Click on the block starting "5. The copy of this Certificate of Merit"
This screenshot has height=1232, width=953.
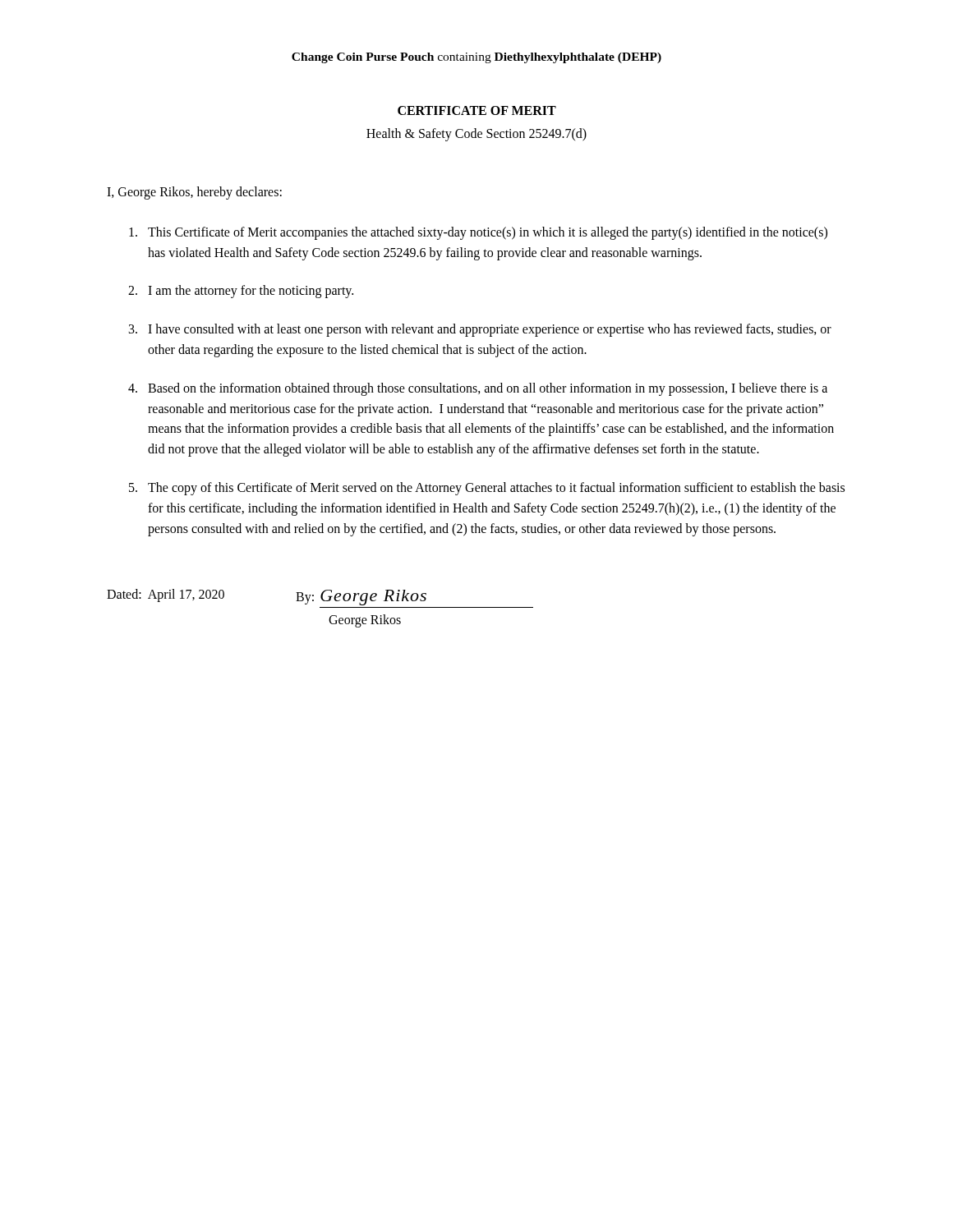click(476, 509)
